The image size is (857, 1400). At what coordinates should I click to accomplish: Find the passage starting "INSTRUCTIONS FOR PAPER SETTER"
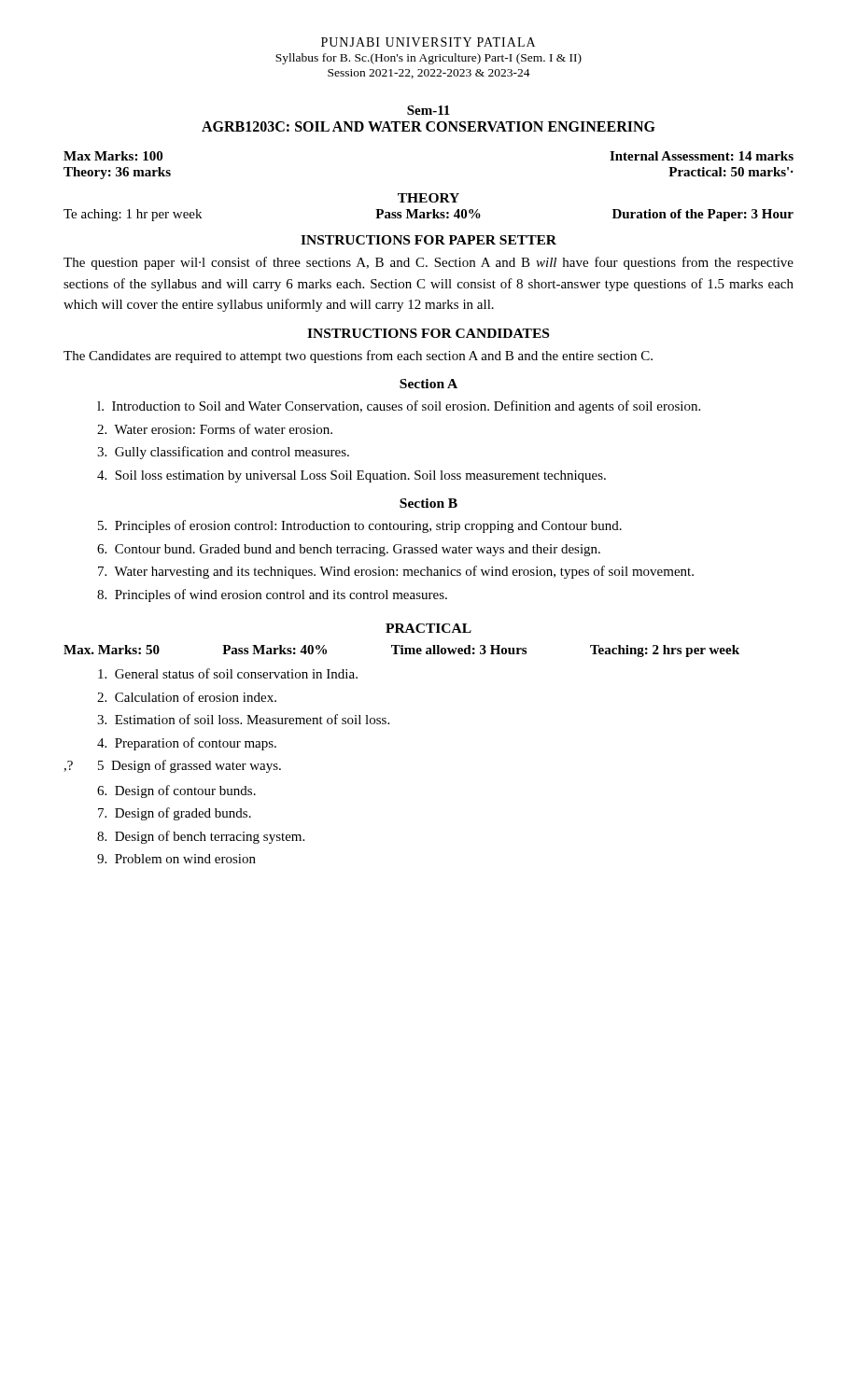coord(428,239)
